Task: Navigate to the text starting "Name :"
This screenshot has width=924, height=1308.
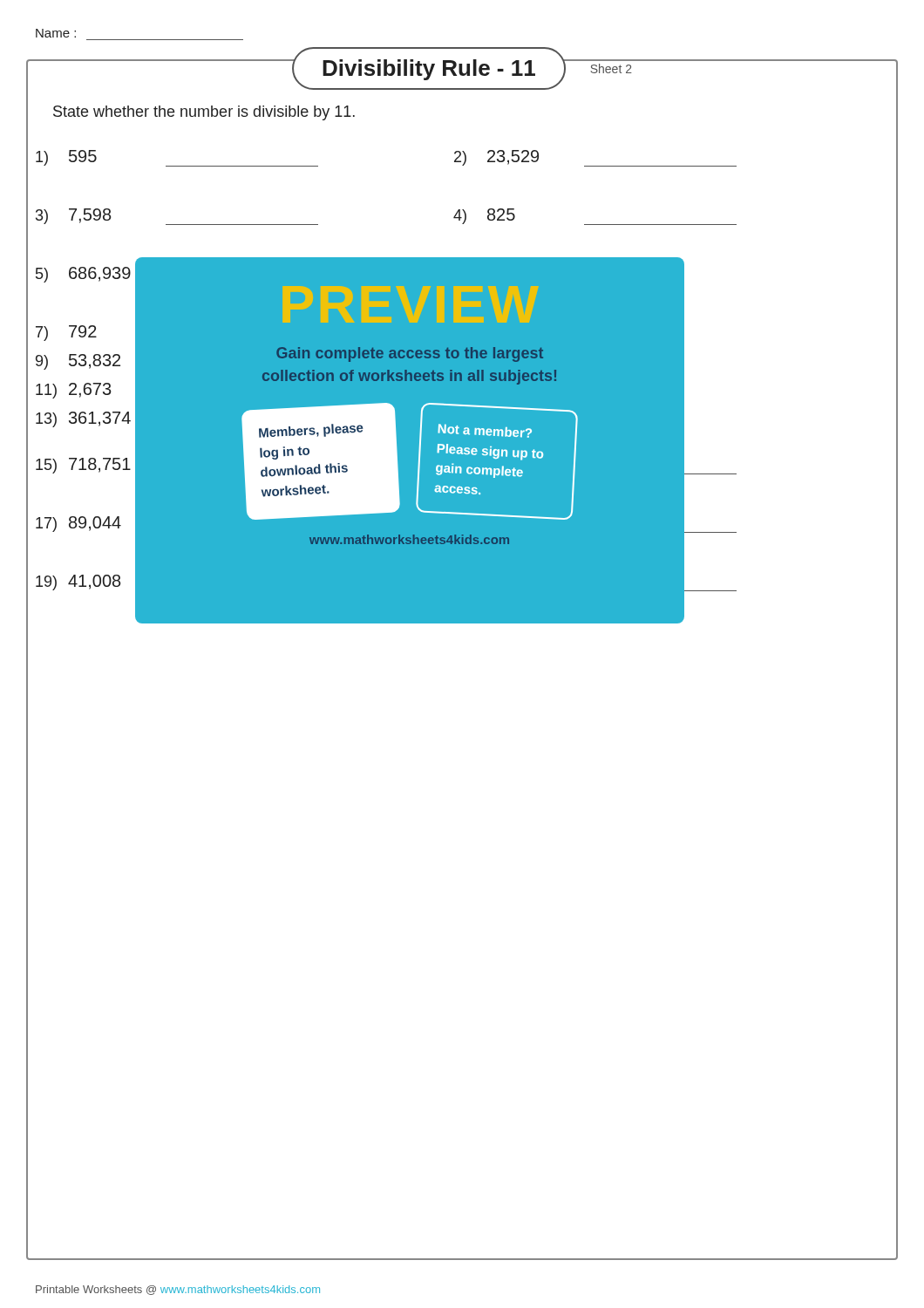Action: pyautogui.click(x=139, y=32)
